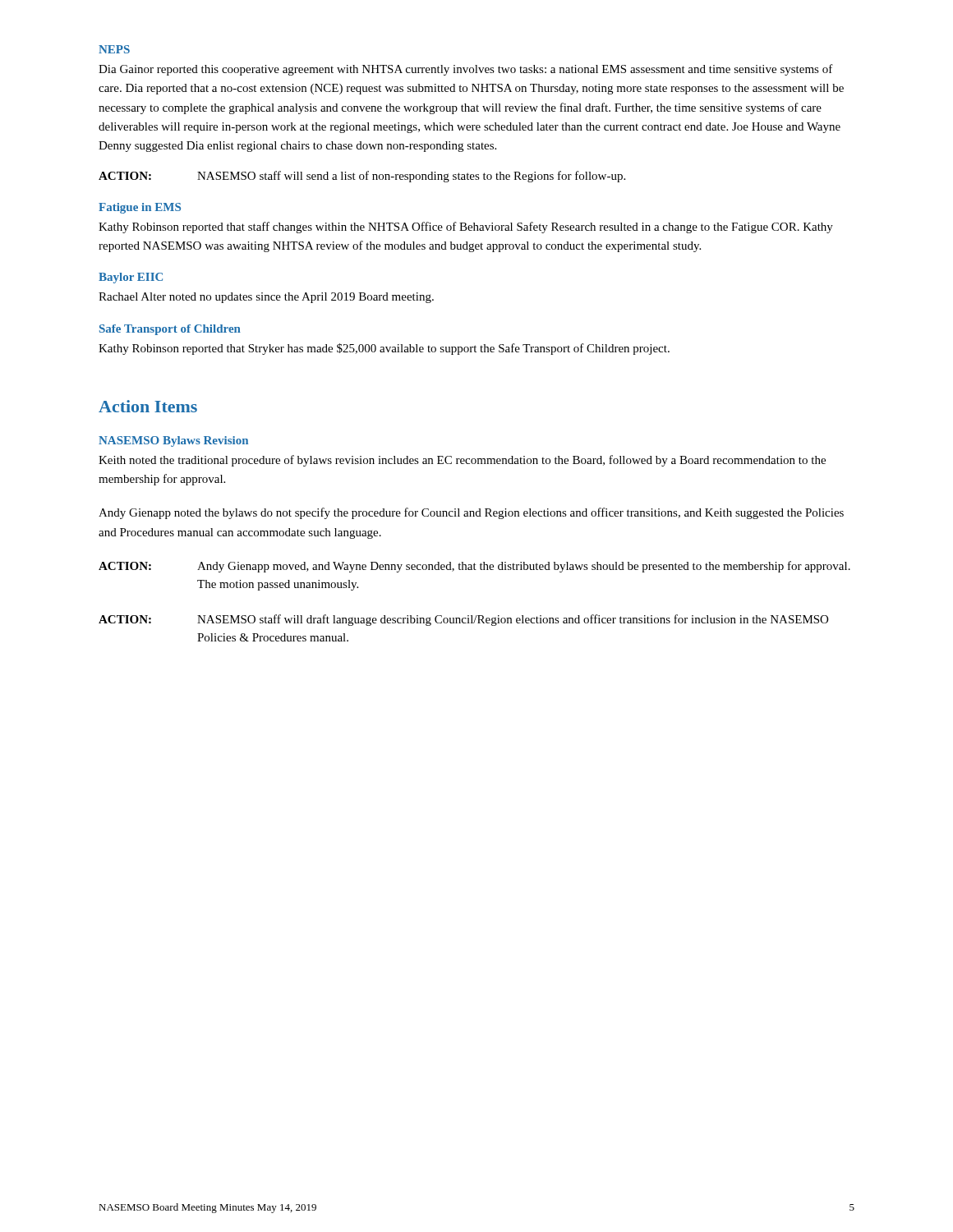This screenshot has height=1232, width=953.
Task: Select the list item that reads "ACTION: NASEMSO staff will send"
Action: (476, 176)
